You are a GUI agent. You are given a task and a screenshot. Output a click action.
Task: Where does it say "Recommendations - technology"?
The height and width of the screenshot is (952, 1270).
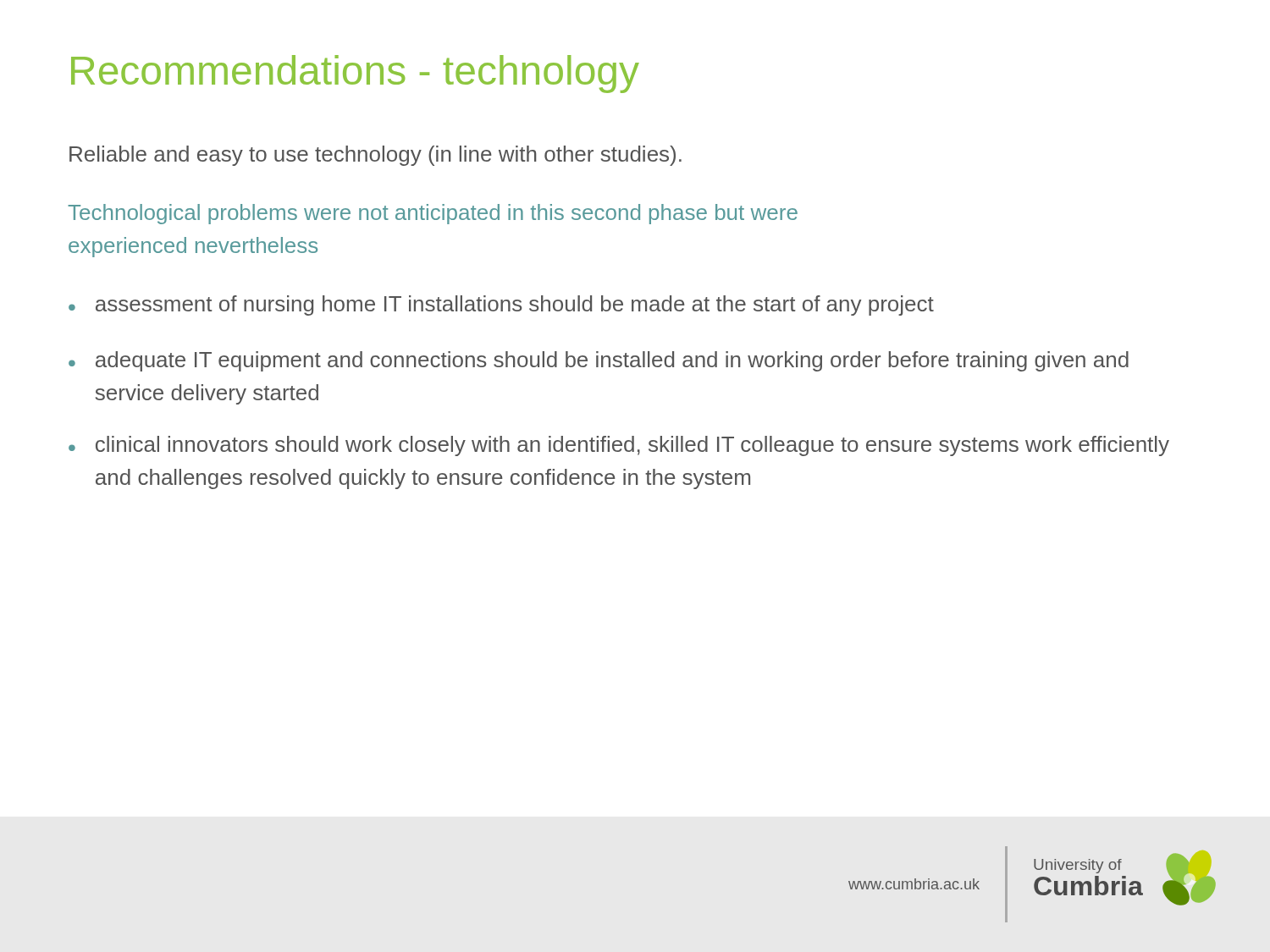click(x=635, y=71)
